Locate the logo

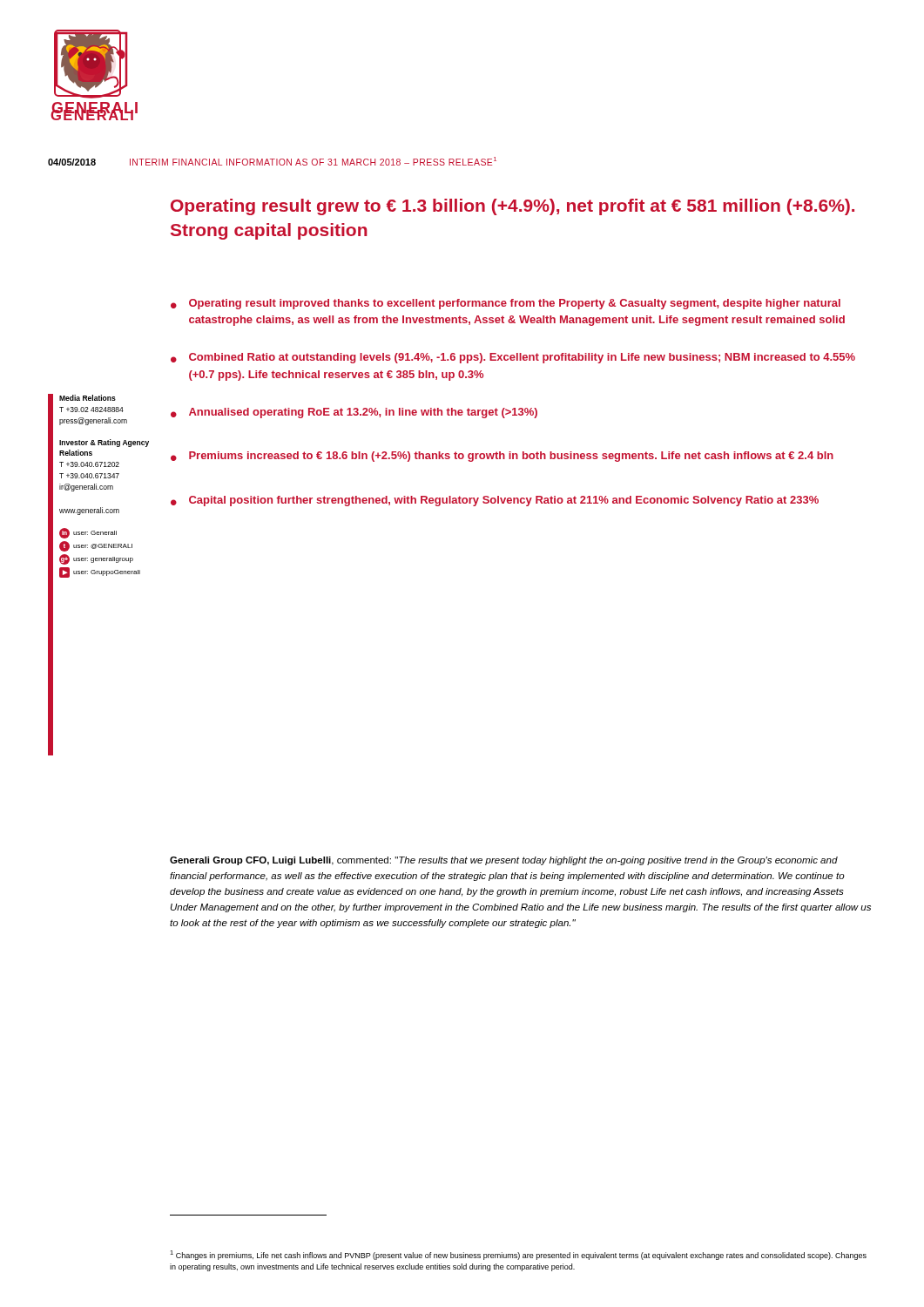(105, 76)
